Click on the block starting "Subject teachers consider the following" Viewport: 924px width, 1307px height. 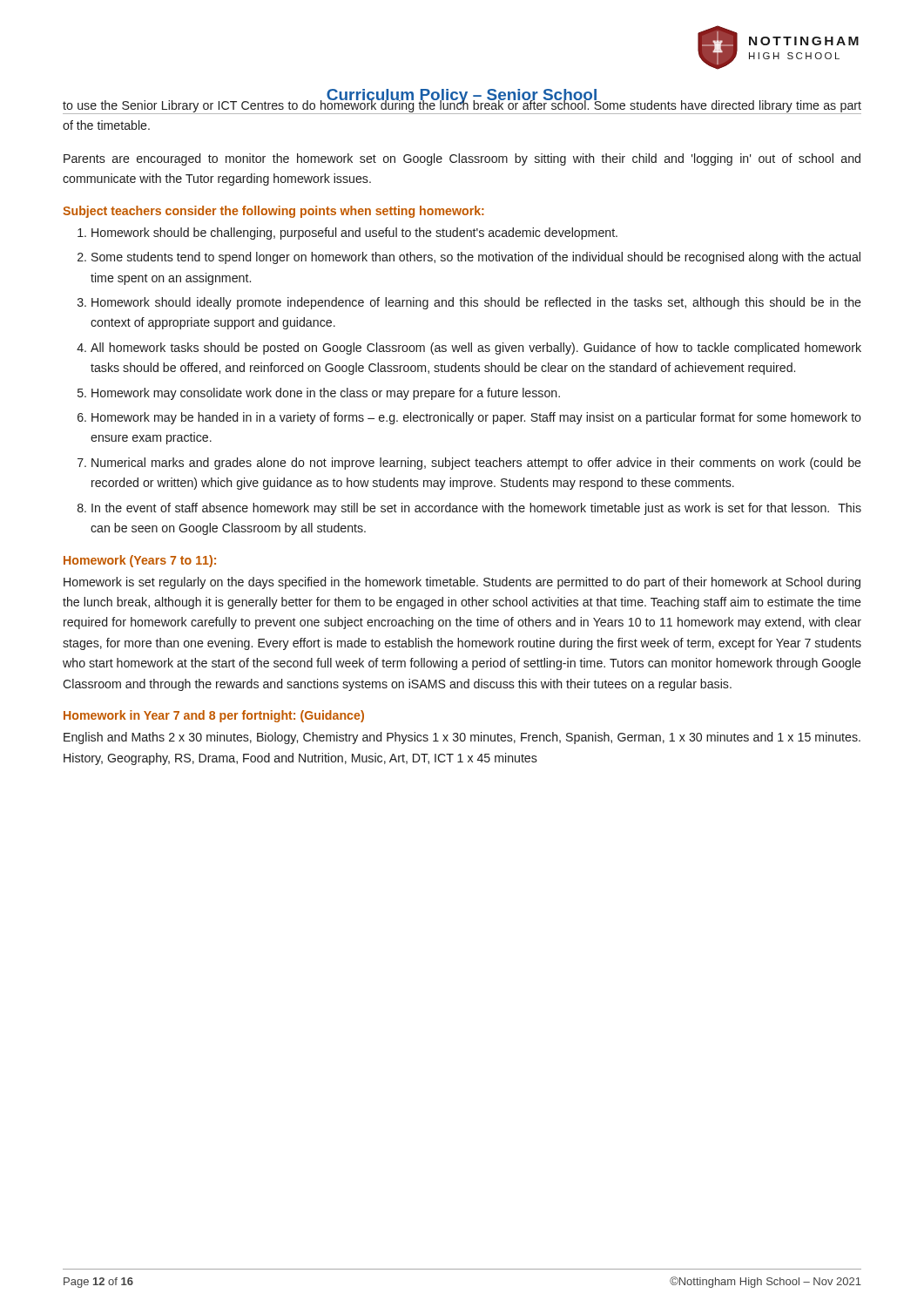point(274,211)
